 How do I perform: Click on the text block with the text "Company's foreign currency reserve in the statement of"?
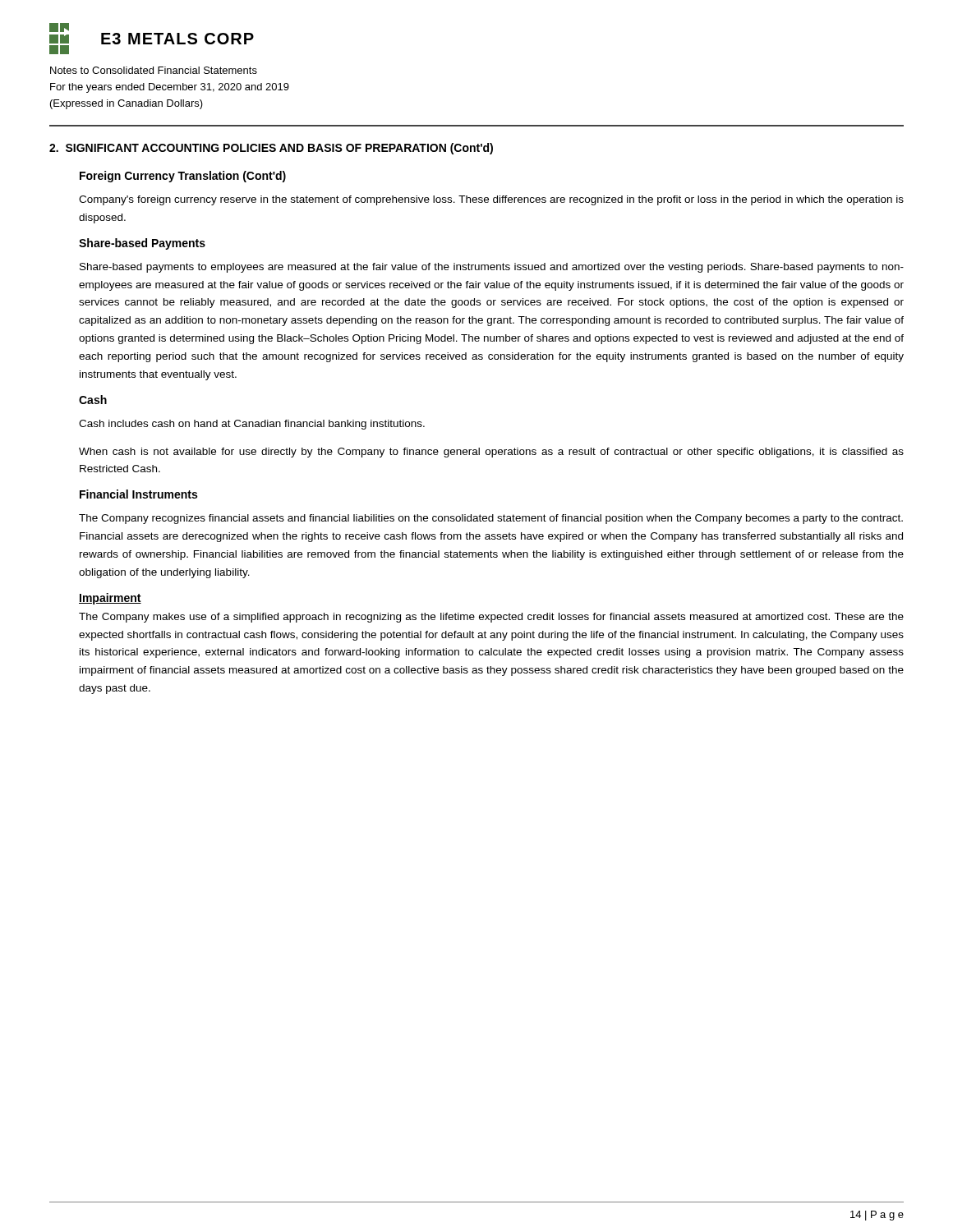[x=491, y=208]
